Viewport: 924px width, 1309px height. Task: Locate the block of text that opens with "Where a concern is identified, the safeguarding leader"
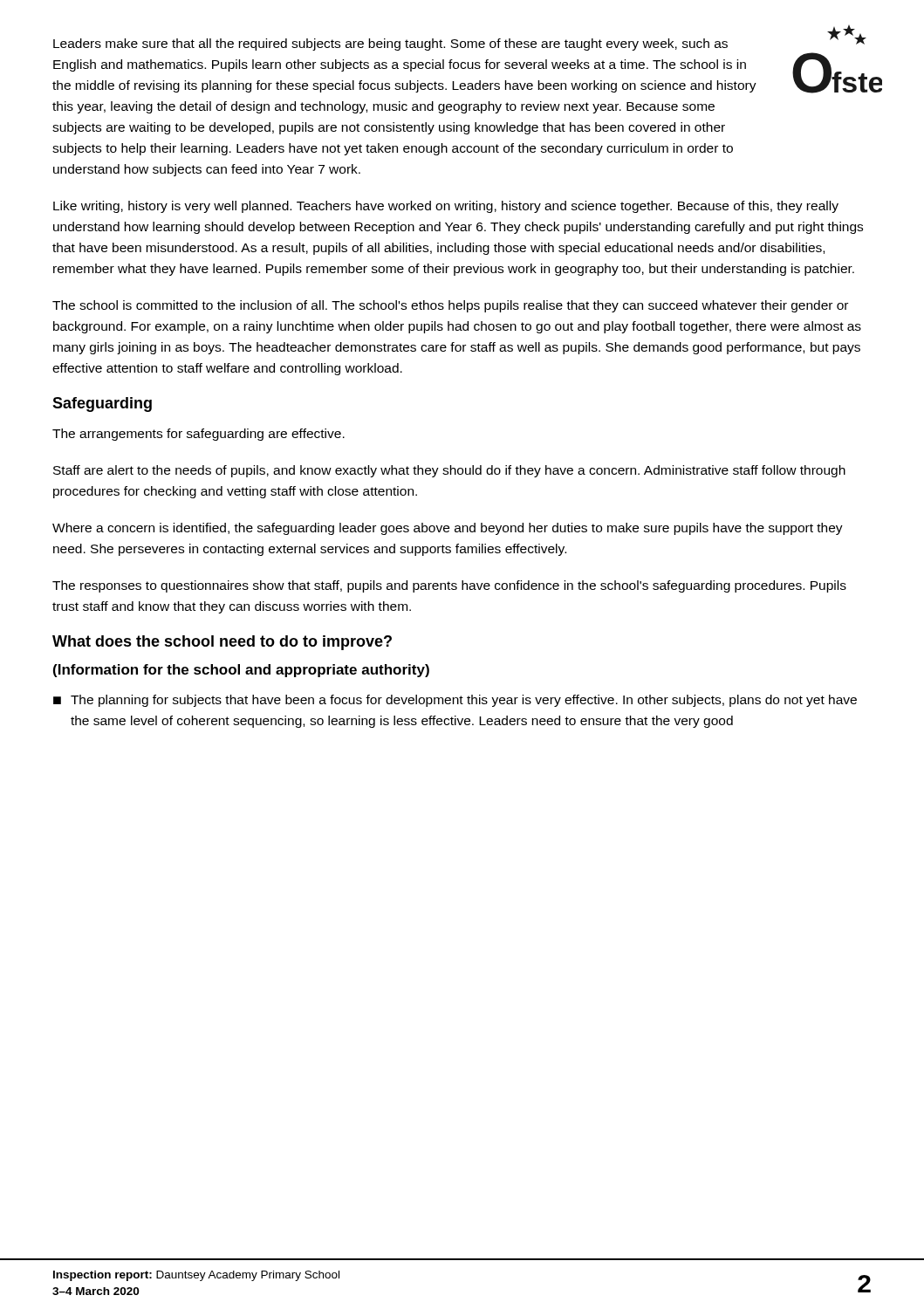[x=447, y=538]
